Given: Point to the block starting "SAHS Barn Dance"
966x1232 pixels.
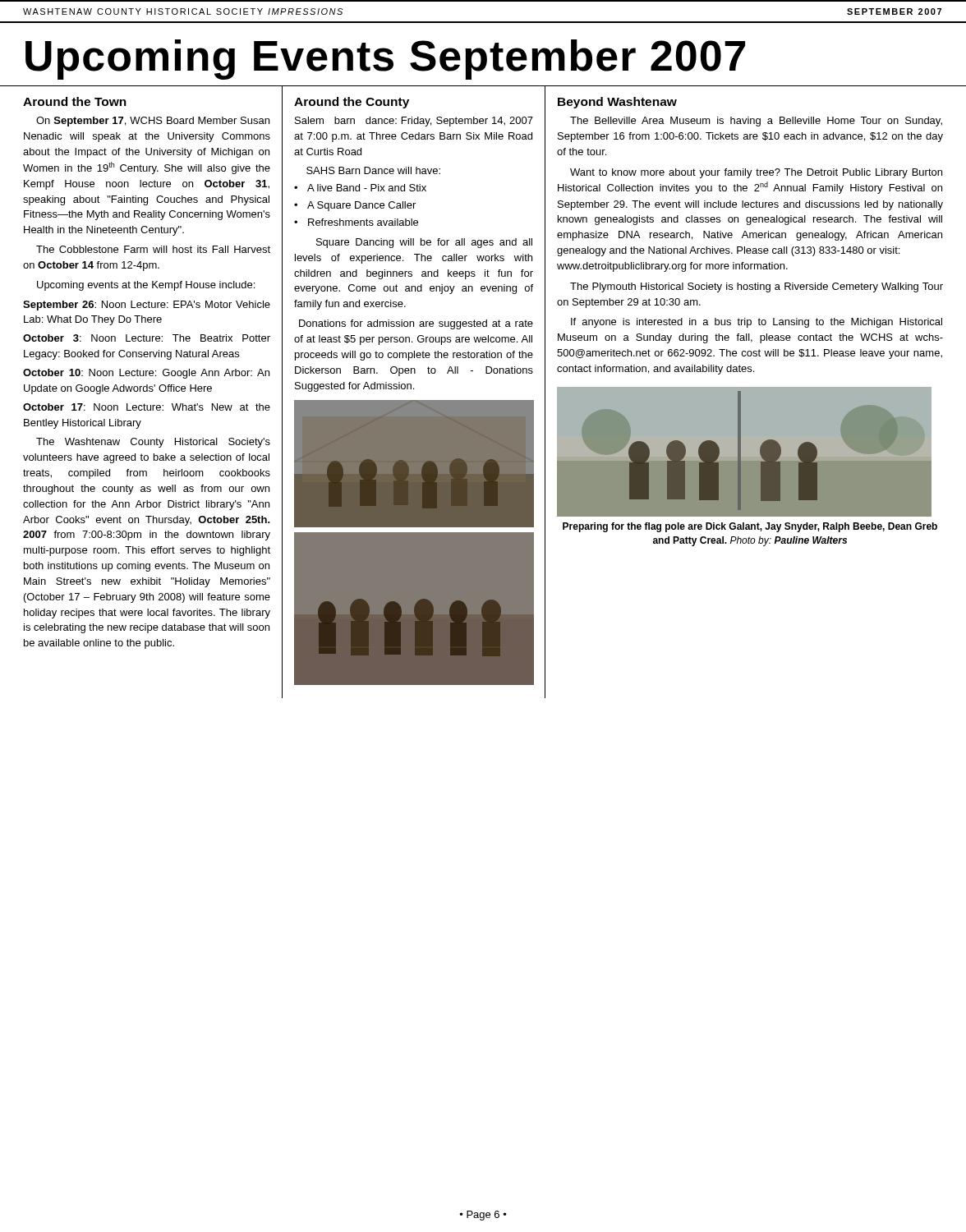Looking at the screenshot, I should tap(368, 170).
